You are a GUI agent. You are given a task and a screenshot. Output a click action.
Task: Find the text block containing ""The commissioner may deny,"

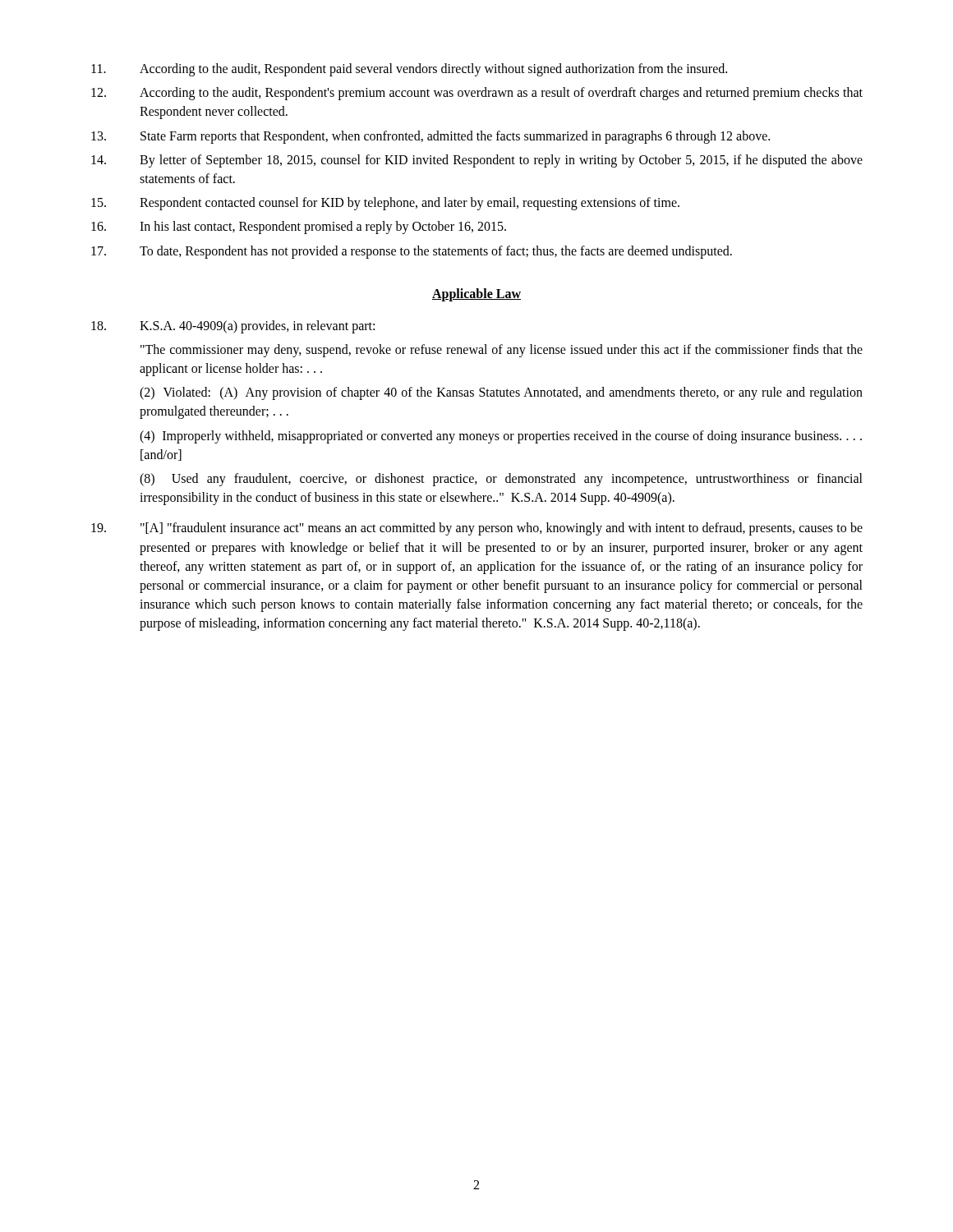tap(501, 424)
